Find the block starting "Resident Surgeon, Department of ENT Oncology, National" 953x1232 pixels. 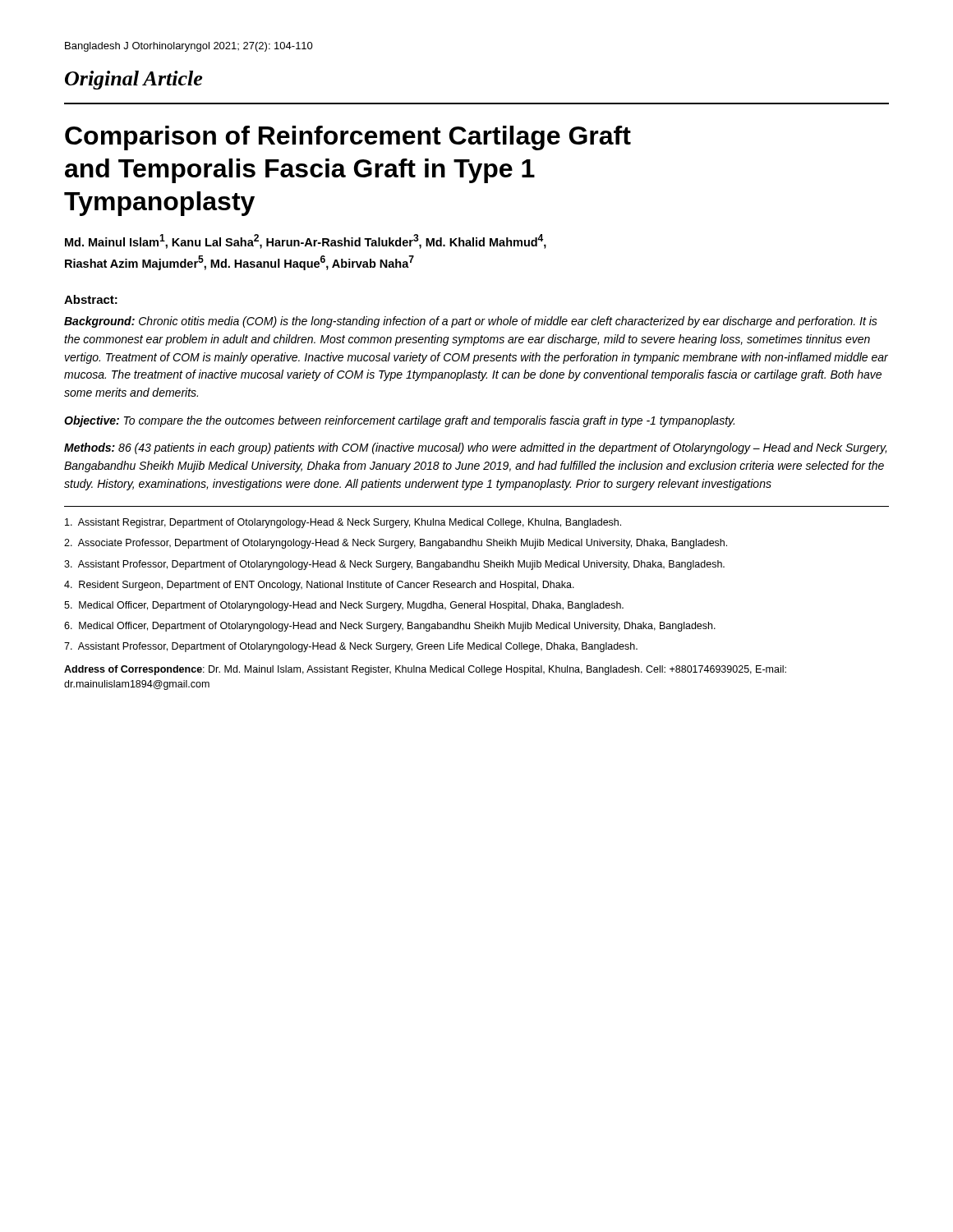click(x=319, y=585)
